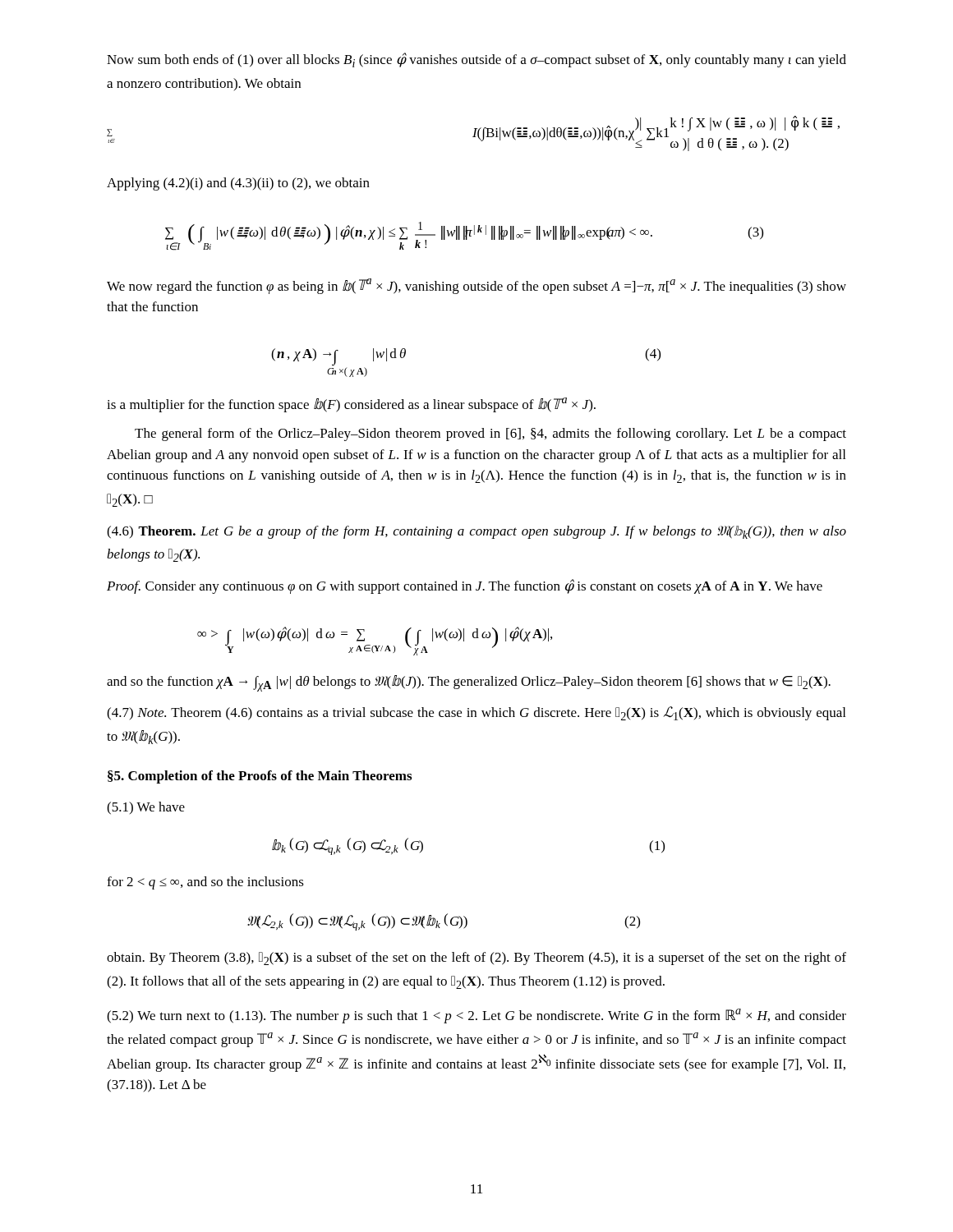Locate the block of text that opens with "The general form of the"

coord(476,468)
